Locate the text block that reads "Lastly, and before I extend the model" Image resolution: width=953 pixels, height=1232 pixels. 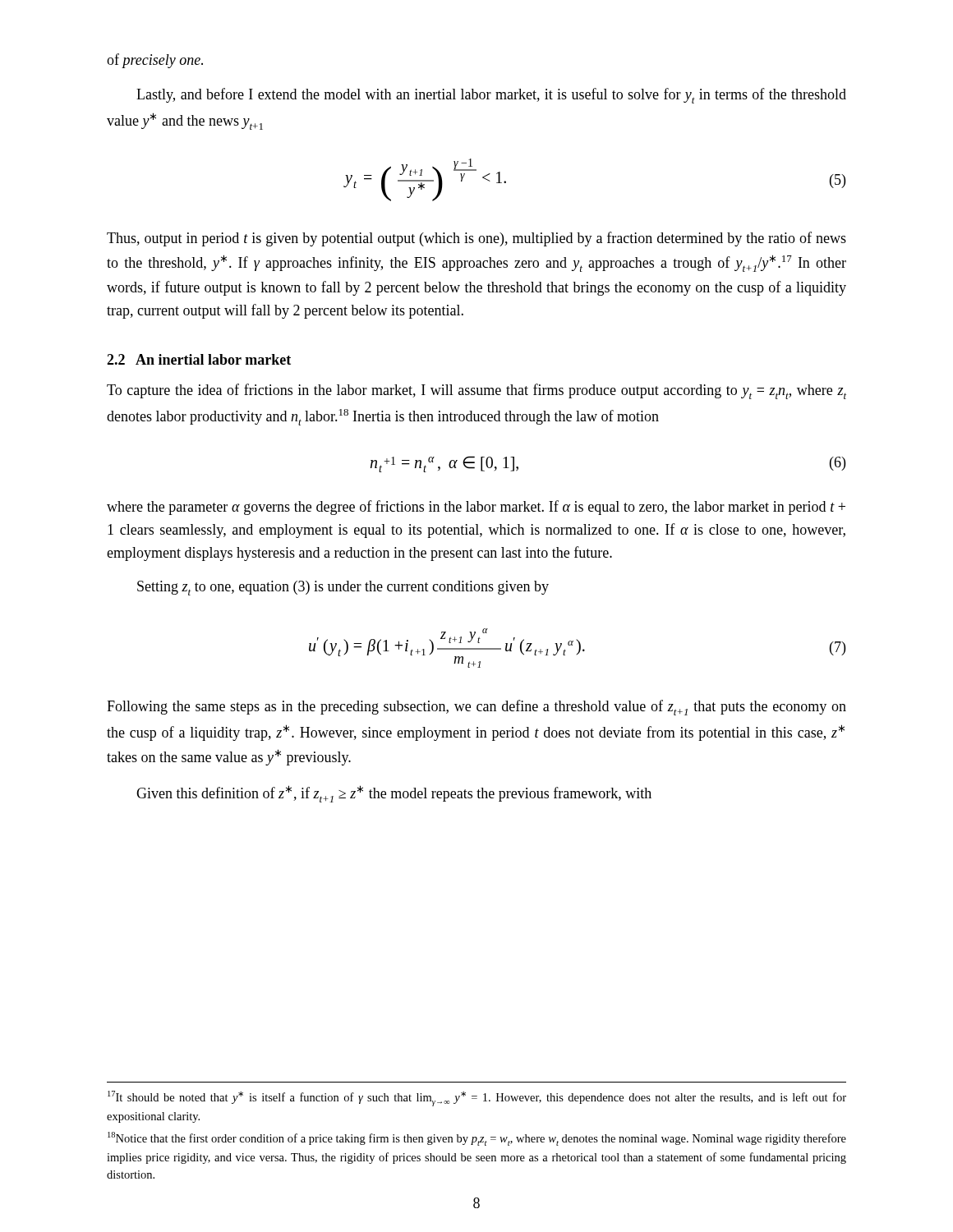click(x=476, y=109)
